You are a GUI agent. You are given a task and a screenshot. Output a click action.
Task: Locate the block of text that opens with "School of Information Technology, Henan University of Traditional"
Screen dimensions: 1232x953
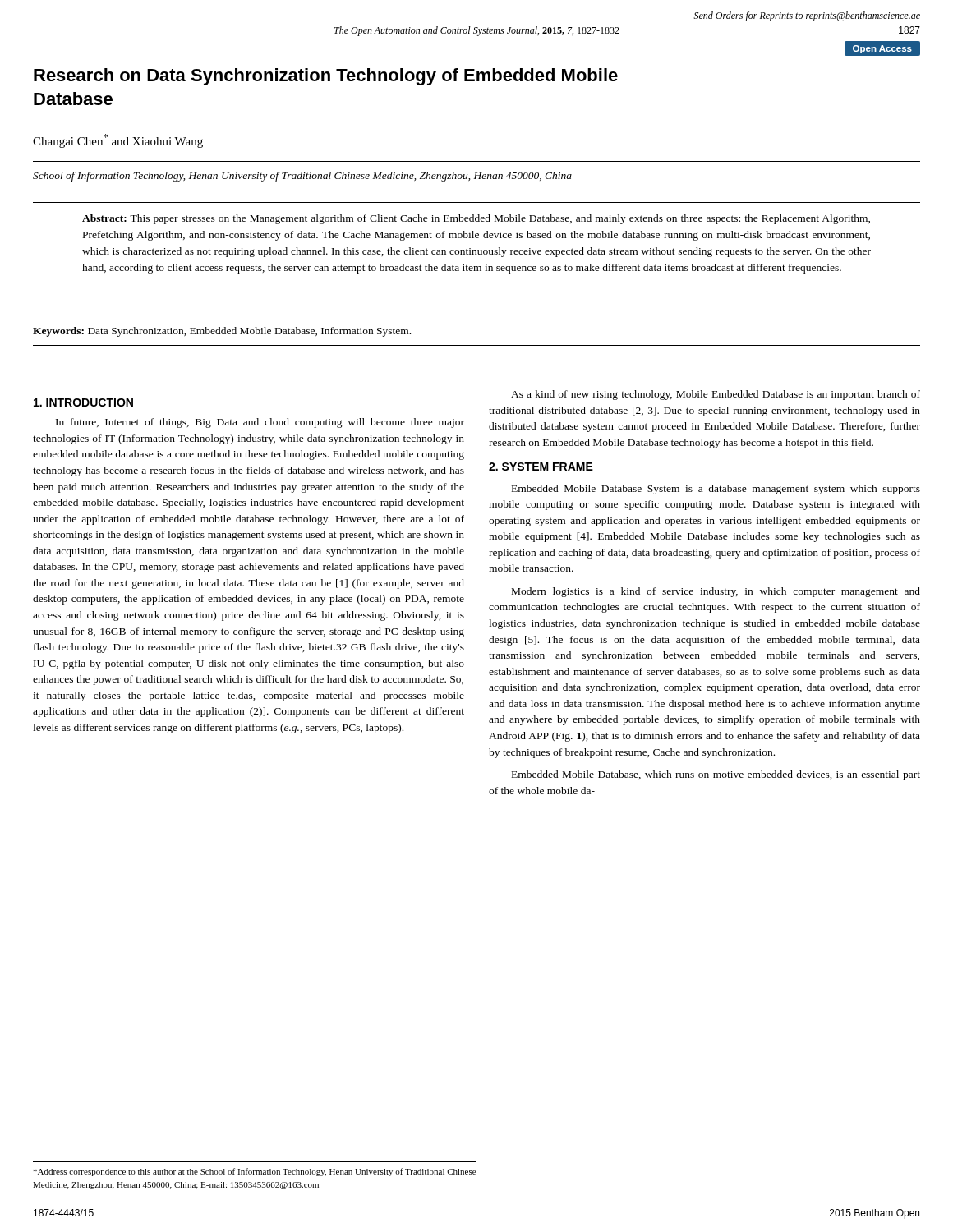(302, 175)
